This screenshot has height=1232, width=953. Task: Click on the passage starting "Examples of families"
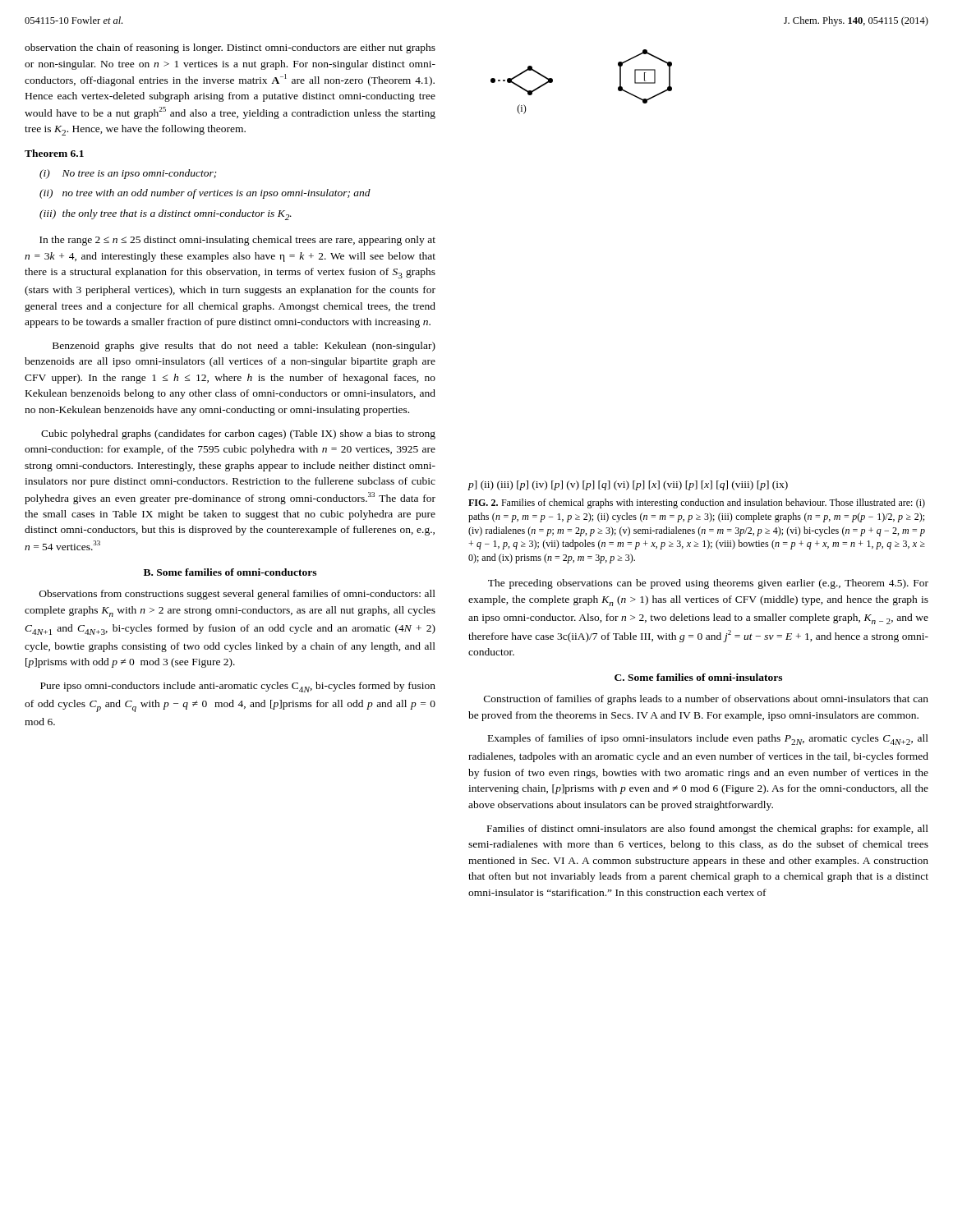[698, 771]
